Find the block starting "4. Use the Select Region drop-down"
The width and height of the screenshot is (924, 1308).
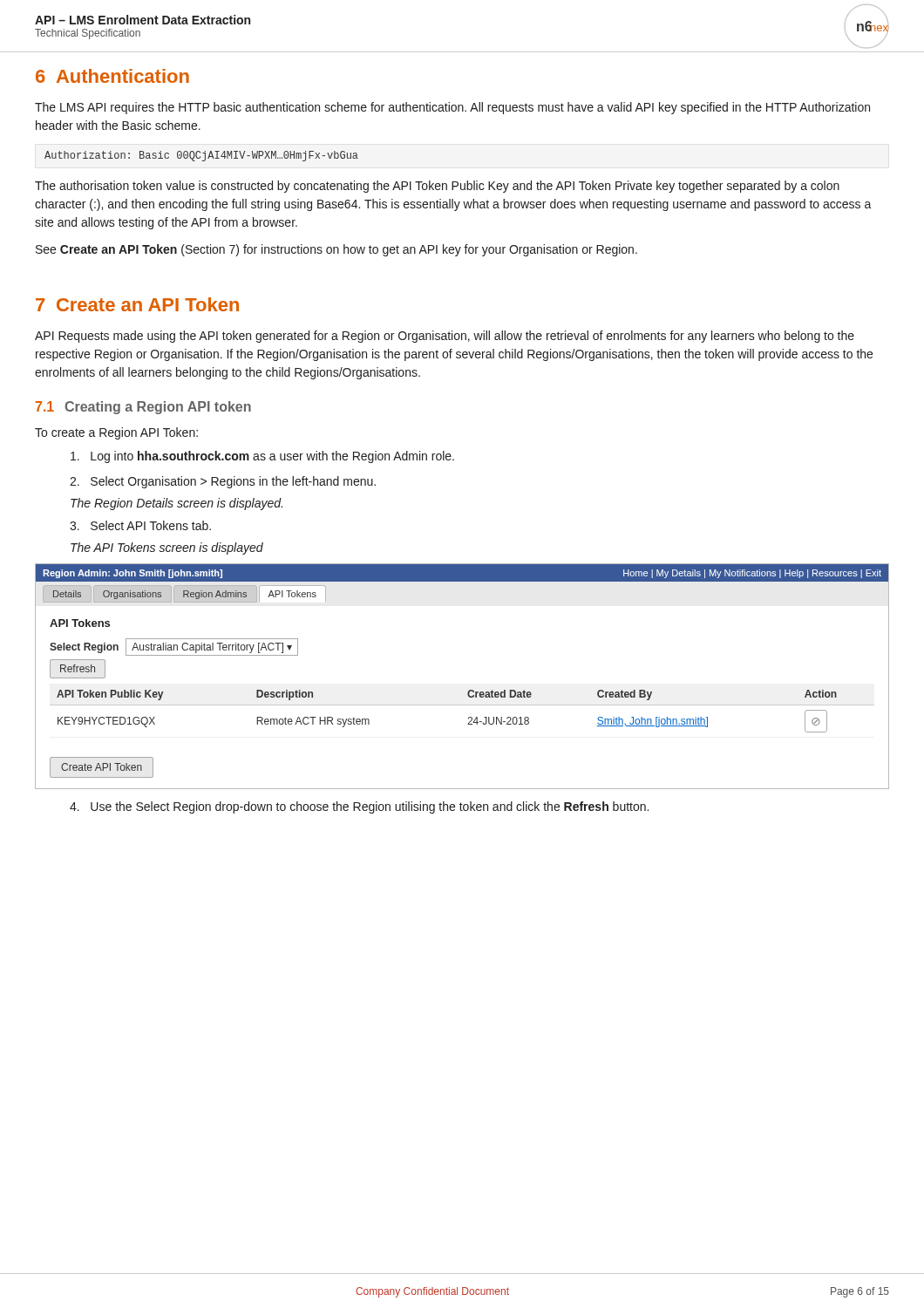[360, 807]
